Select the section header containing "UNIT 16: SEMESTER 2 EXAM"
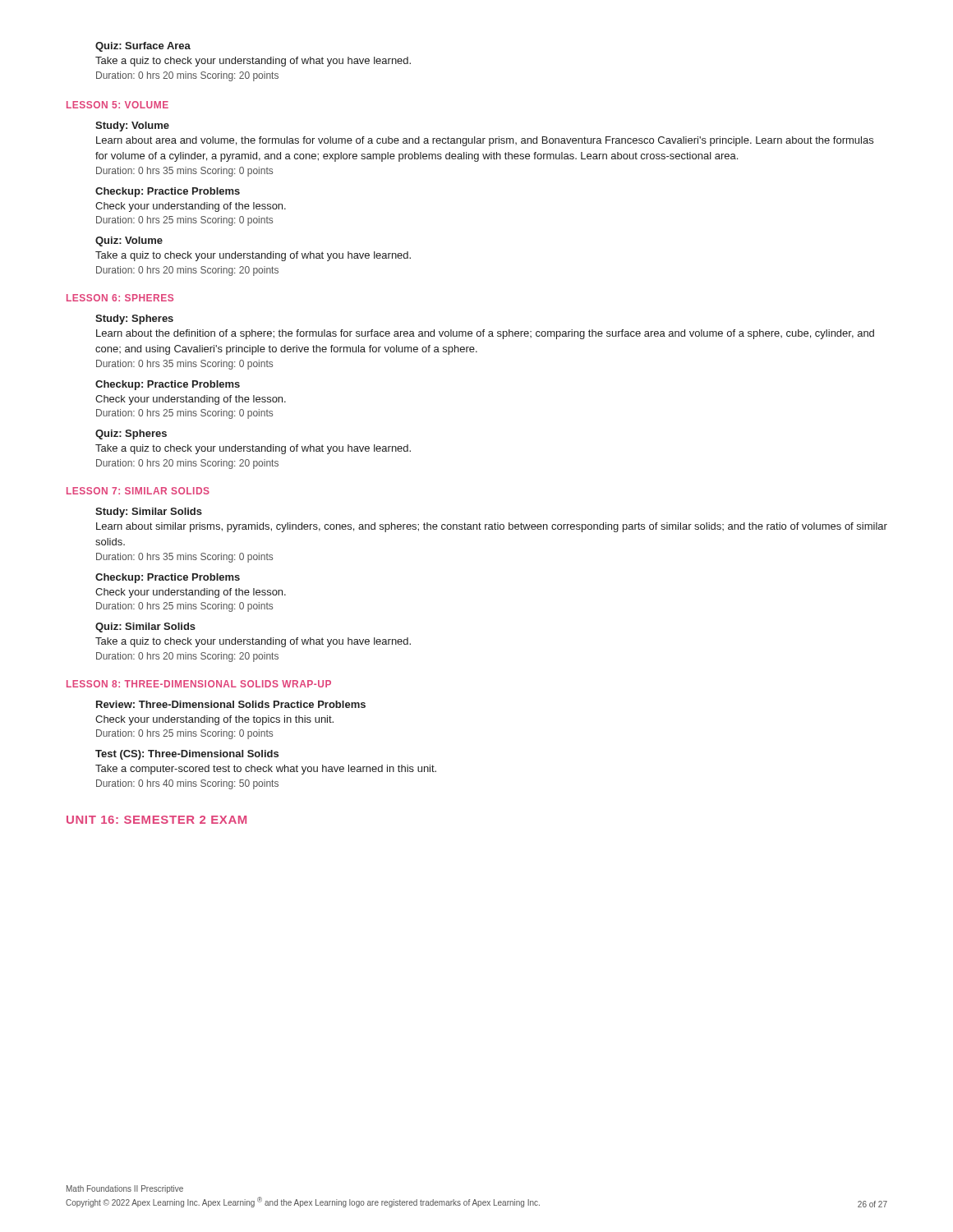Screen dimensions: 1232x953 coord(157,819)
